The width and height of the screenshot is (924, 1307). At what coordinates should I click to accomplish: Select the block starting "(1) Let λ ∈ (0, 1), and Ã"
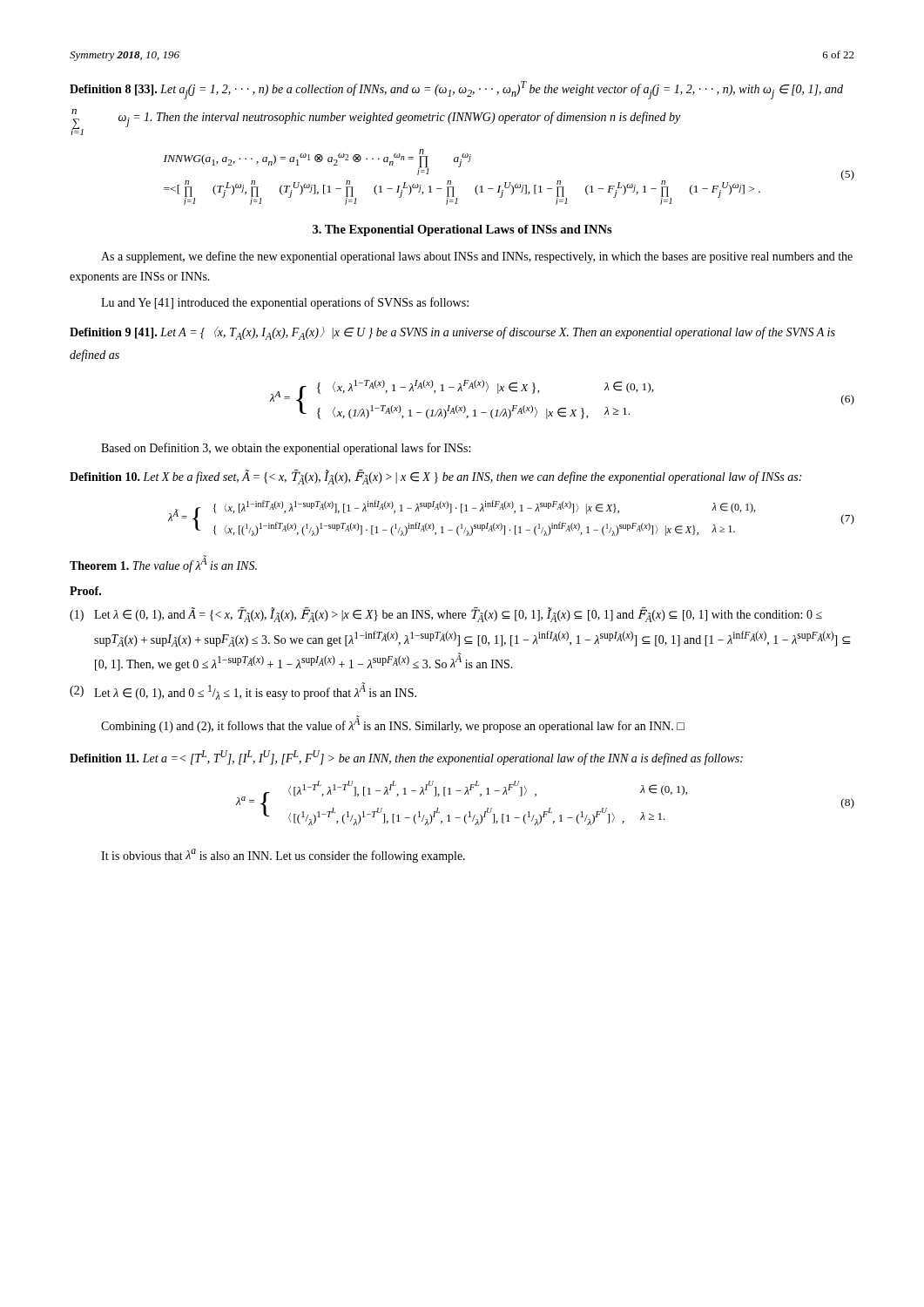coord(462,640)
